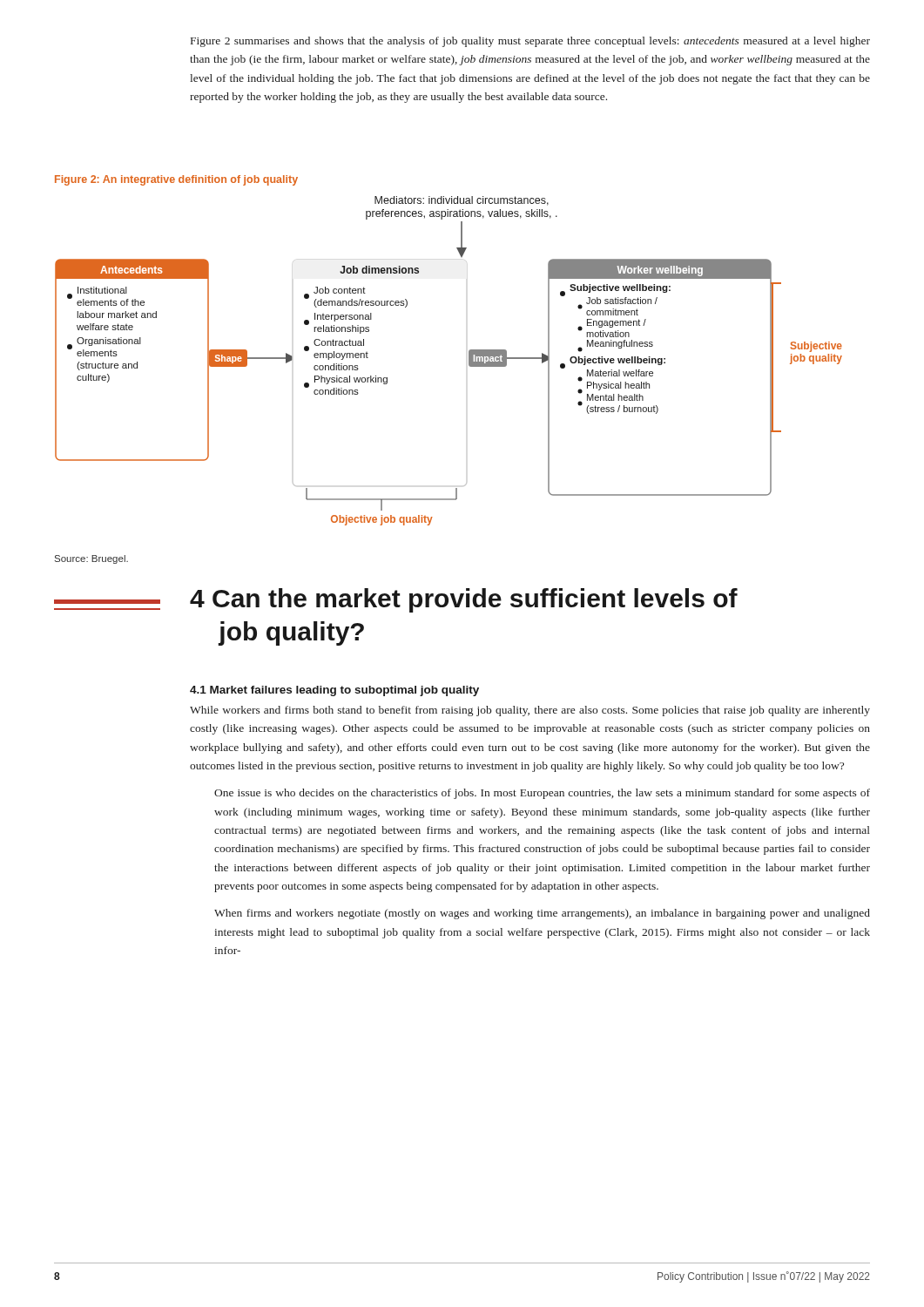Locate the block of text that opens with "Figure 2 summarises"

pos(530,69)
